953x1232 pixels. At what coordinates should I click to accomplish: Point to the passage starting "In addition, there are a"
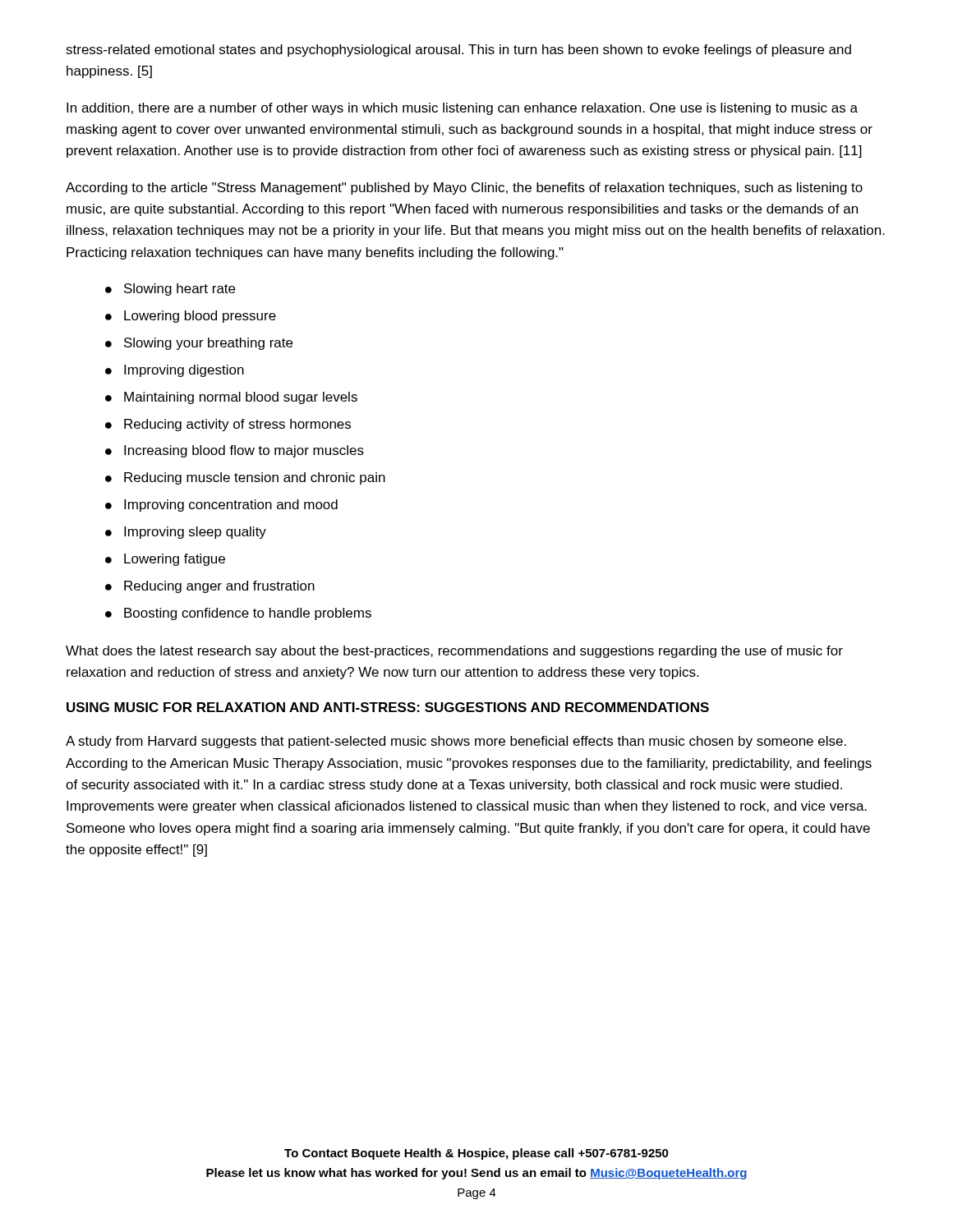[469, 129]
